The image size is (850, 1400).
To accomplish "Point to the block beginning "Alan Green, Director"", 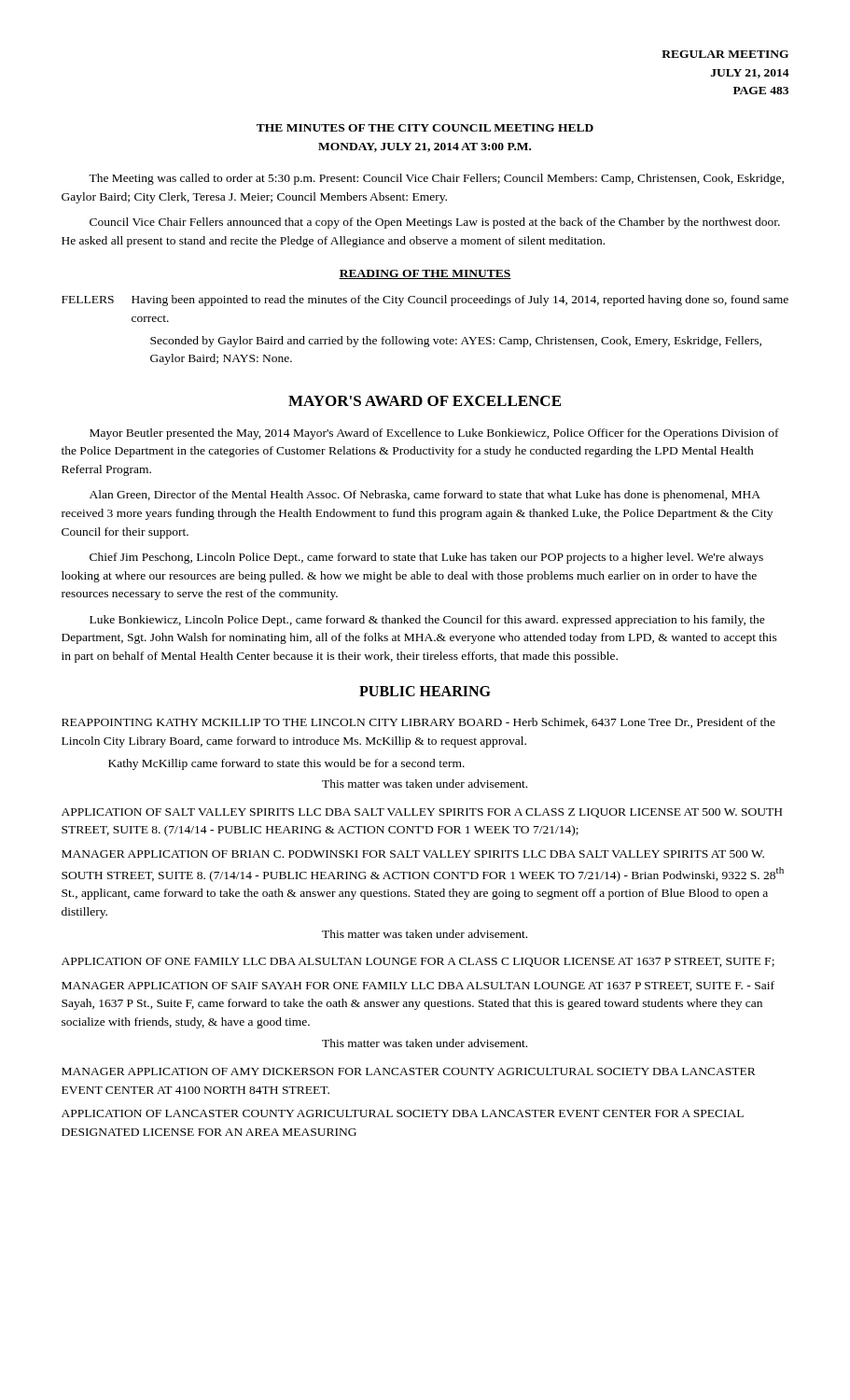I will click(x=417, y=513).
